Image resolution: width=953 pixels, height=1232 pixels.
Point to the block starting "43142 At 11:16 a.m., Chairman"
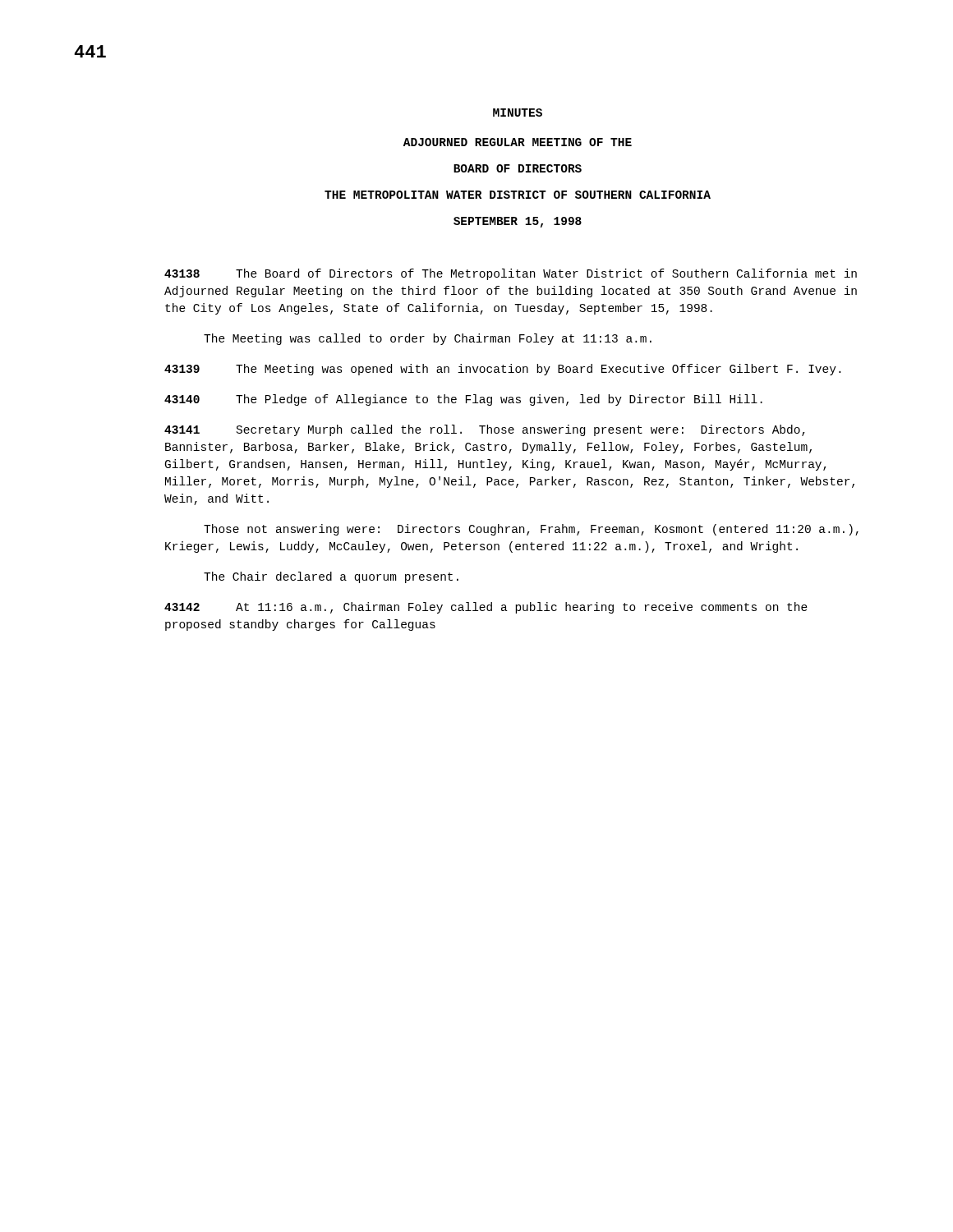(486, 617)
